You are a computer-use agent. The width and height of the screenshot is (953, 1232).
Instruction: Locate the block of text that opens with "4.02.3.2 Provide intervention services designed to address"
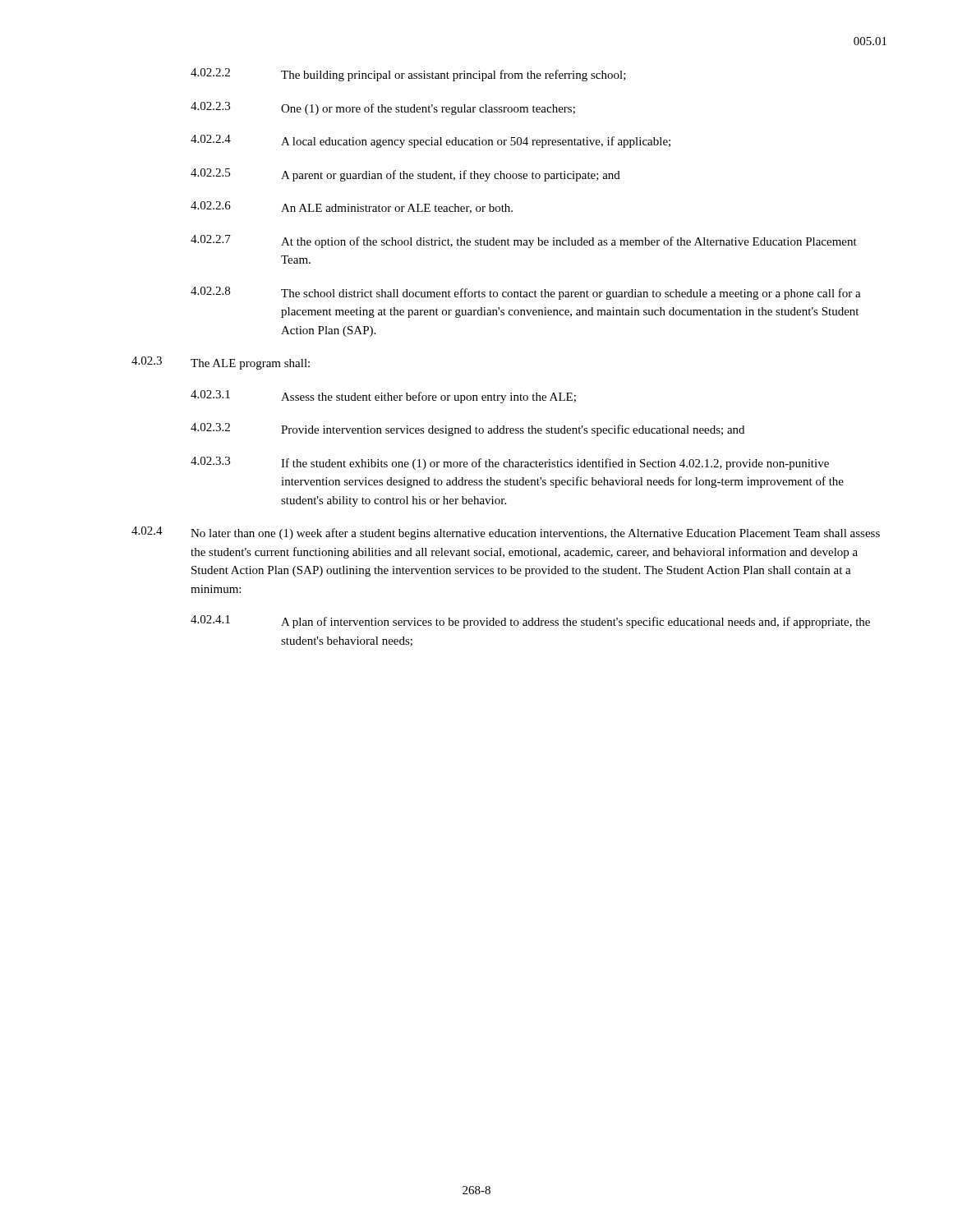(539, 430)
